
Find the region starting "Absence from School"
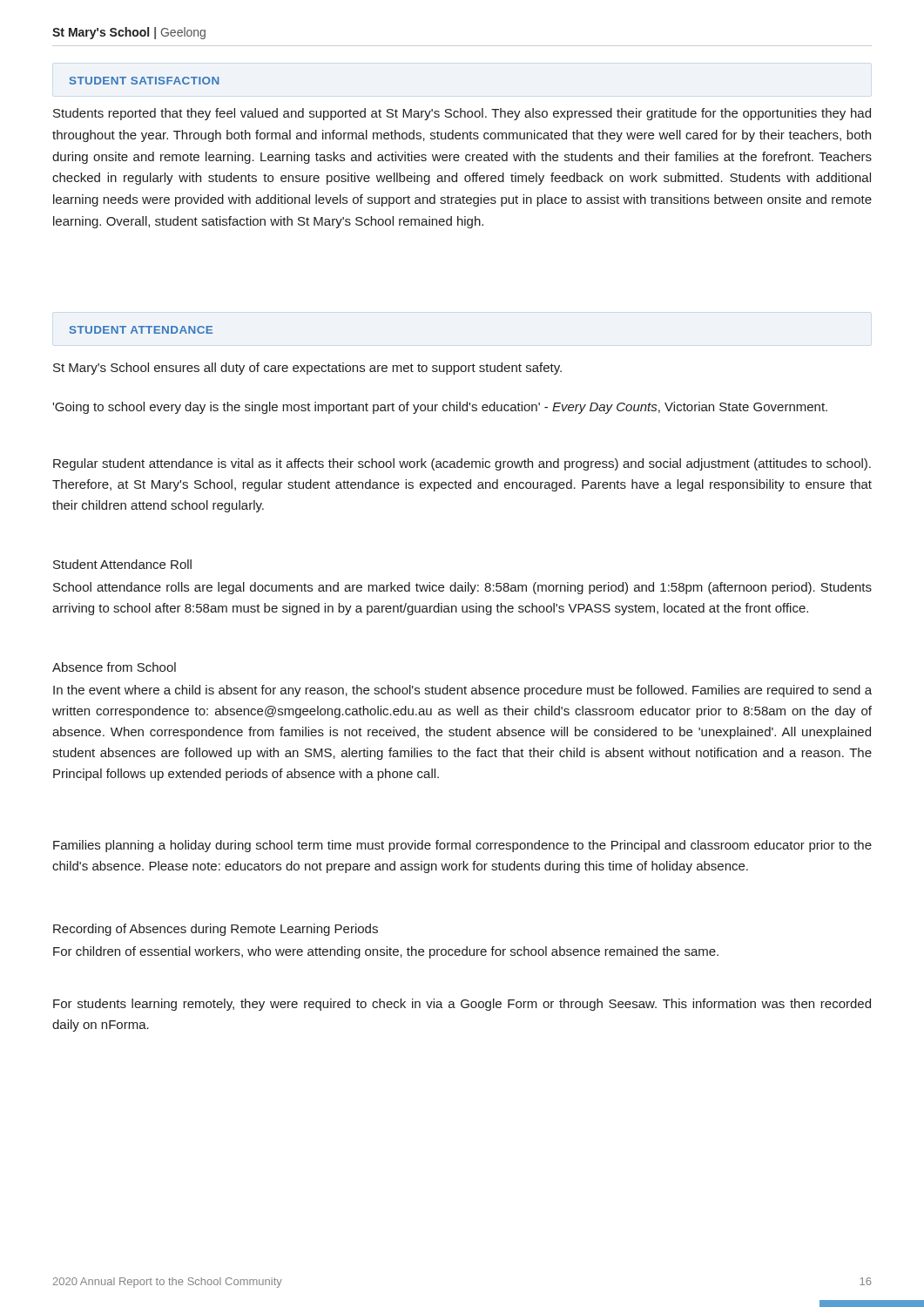point(114,667)
